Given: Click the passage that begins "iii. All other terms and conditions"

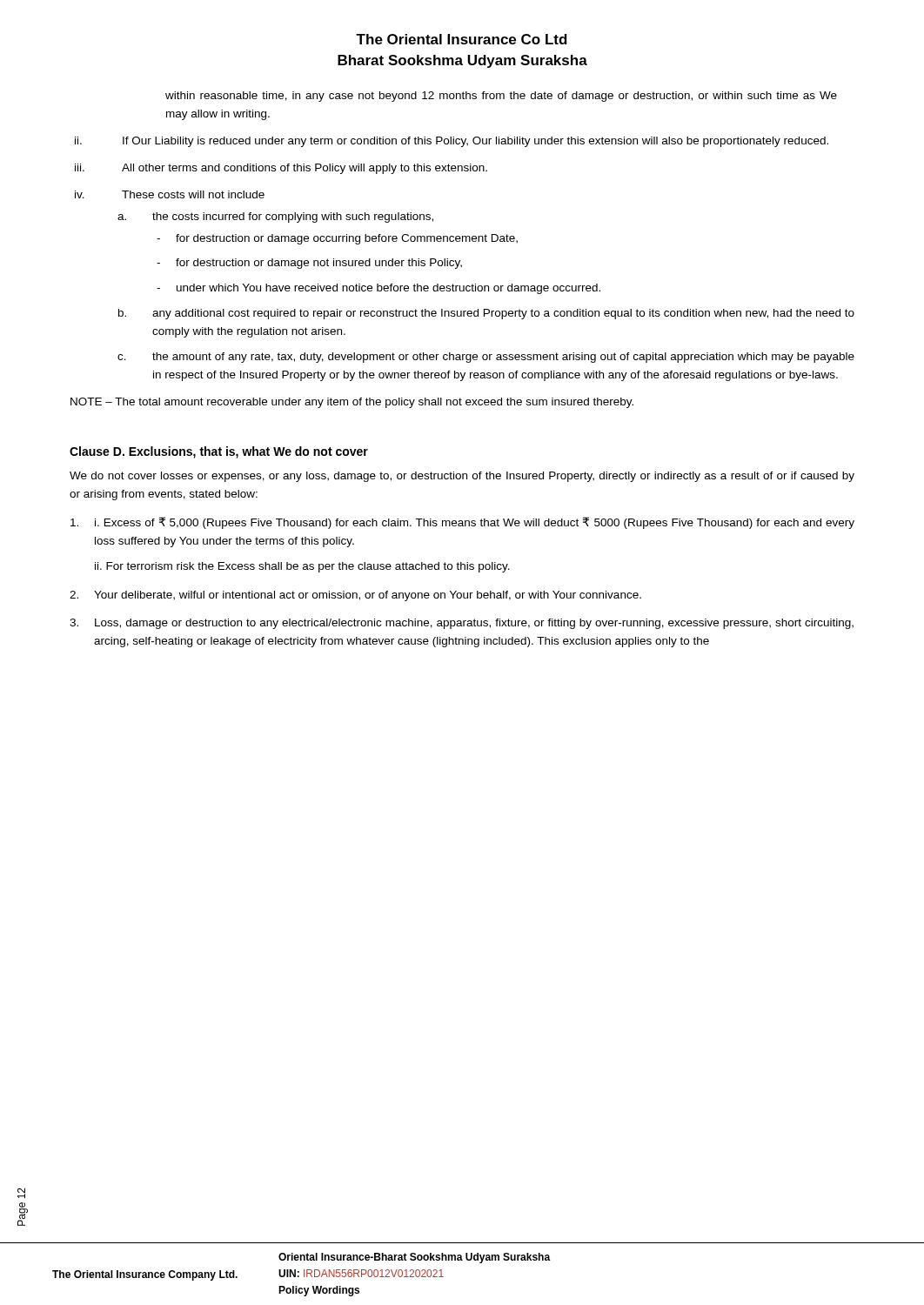Looking at the screenshot, I should coord(462,168).
